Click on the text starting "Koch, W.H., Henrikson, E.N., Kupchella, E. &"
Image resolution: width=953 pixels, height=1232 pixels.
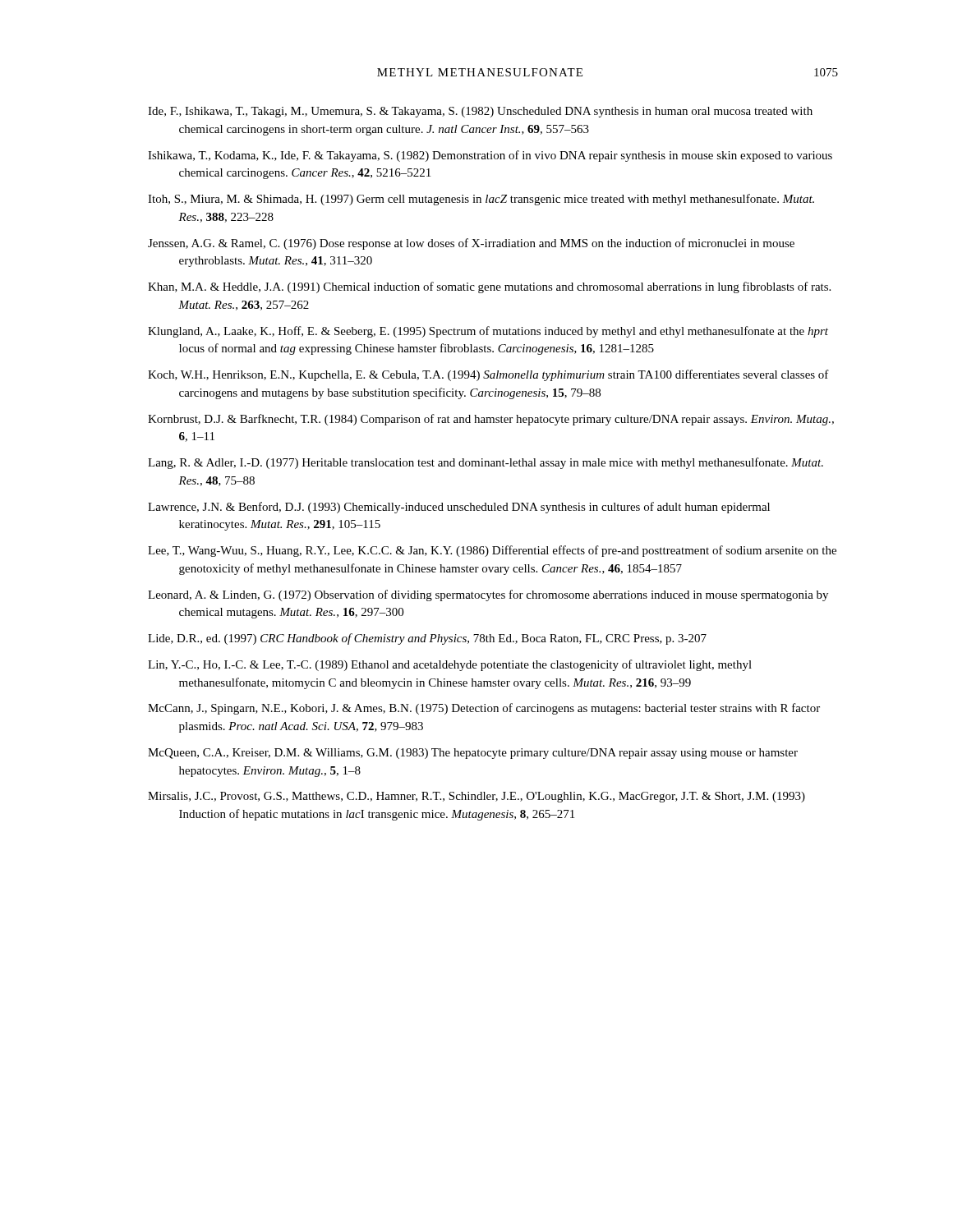(488, 383)
